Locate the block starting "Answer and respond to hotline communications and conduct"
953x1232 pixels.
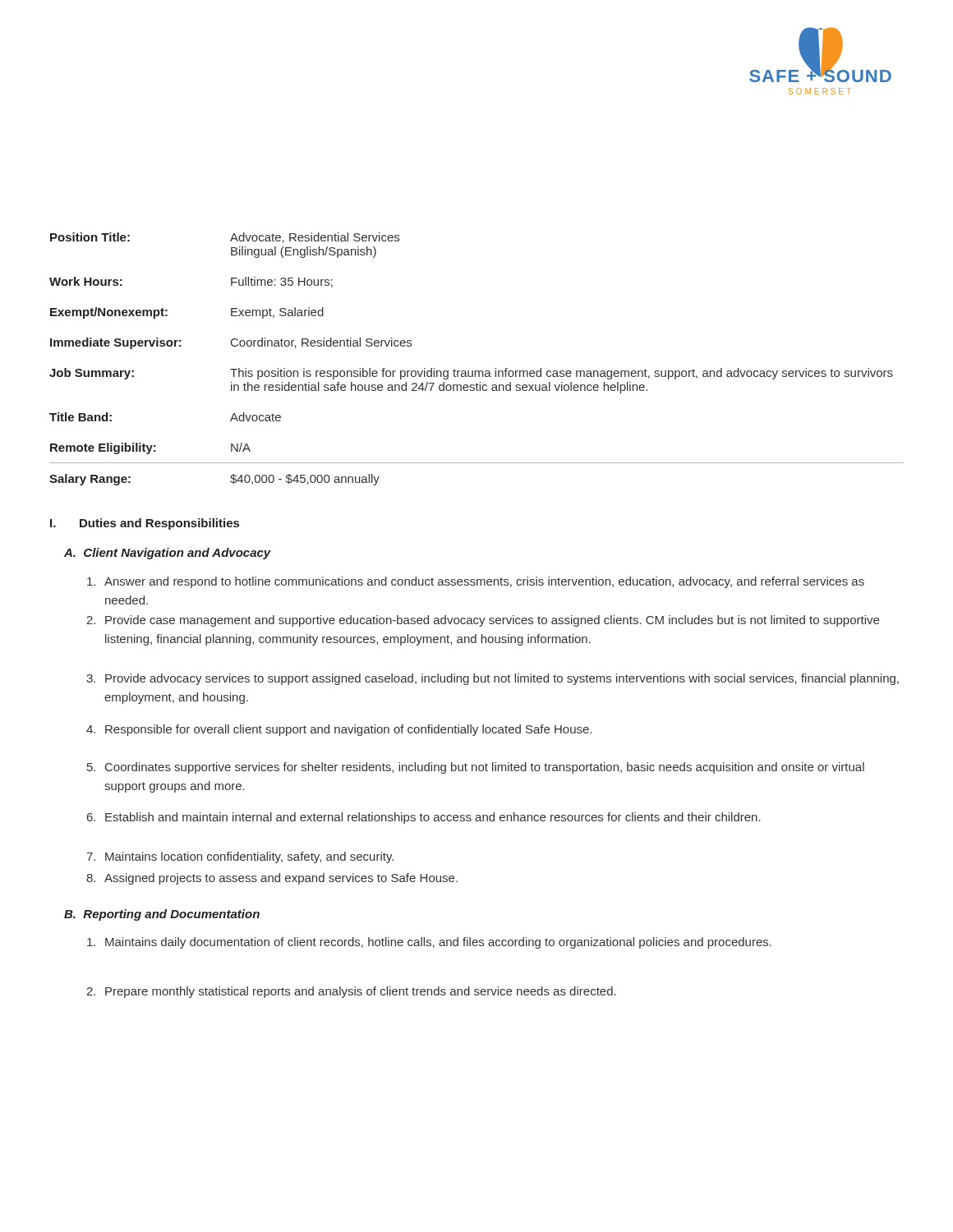click(493, 591)
